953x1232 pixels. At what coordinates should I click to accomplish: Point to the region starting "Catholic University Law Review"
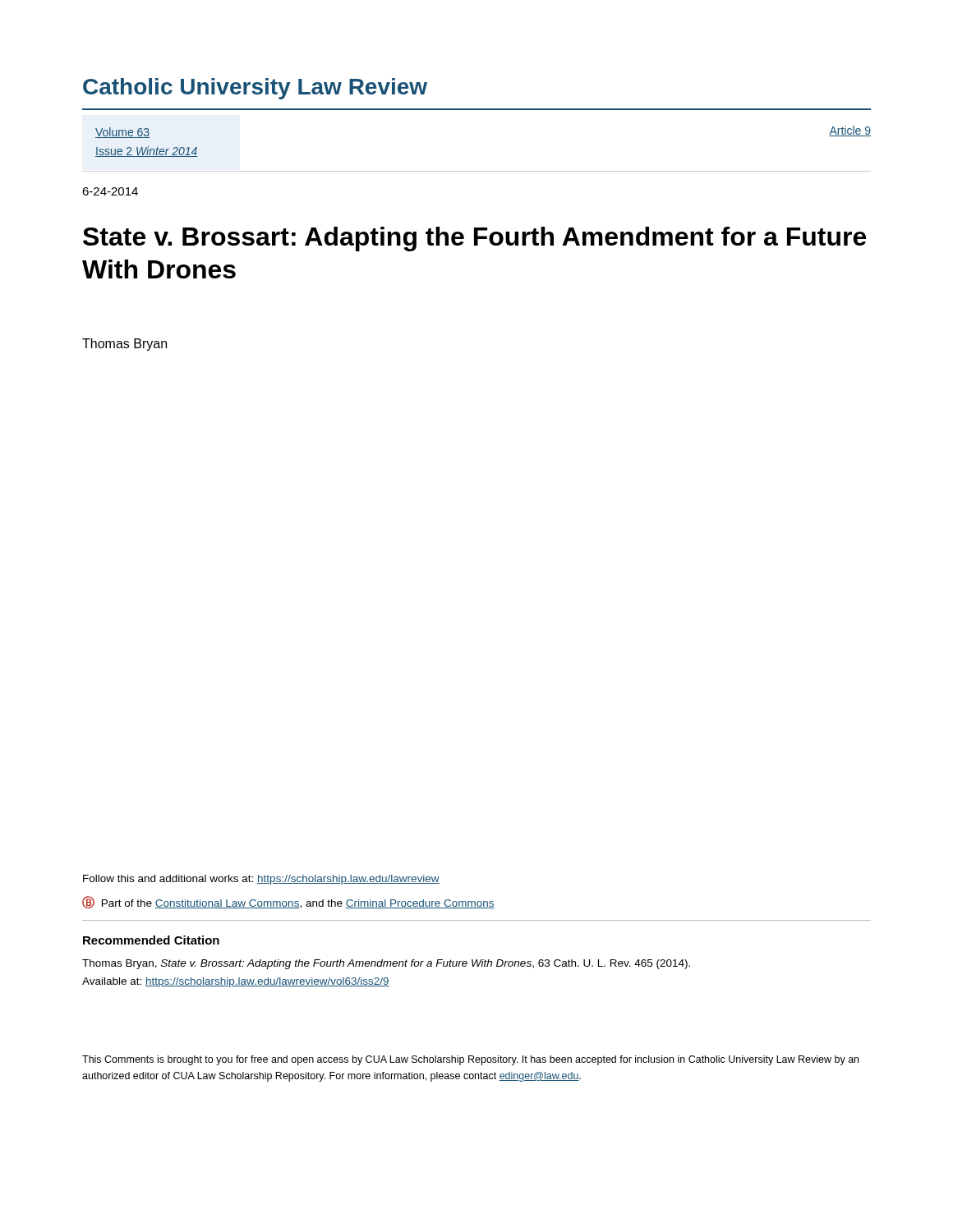click(x=255, y=87)
